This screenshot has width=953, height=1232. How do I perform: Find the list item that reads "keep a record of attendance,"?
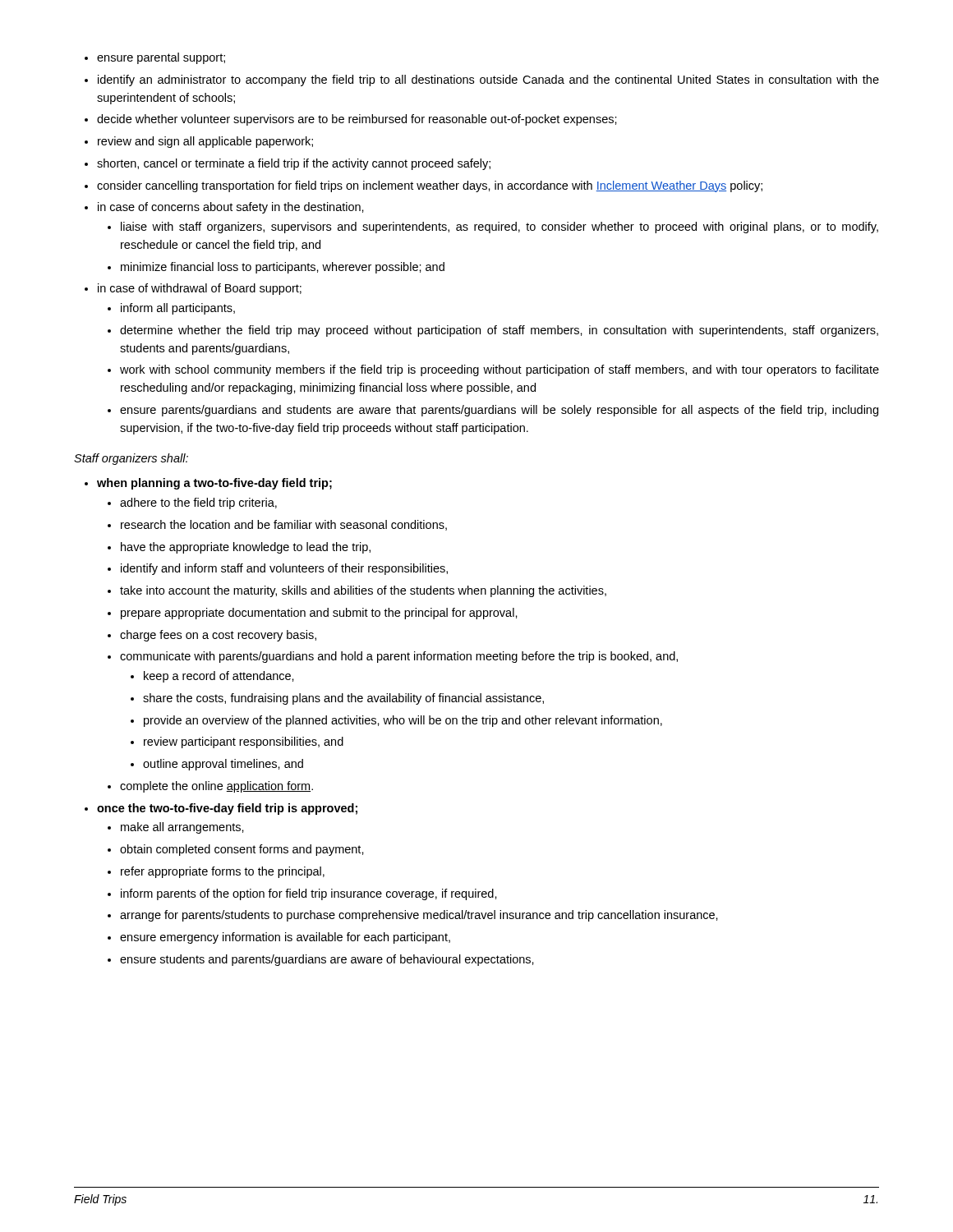click(219, 676)
